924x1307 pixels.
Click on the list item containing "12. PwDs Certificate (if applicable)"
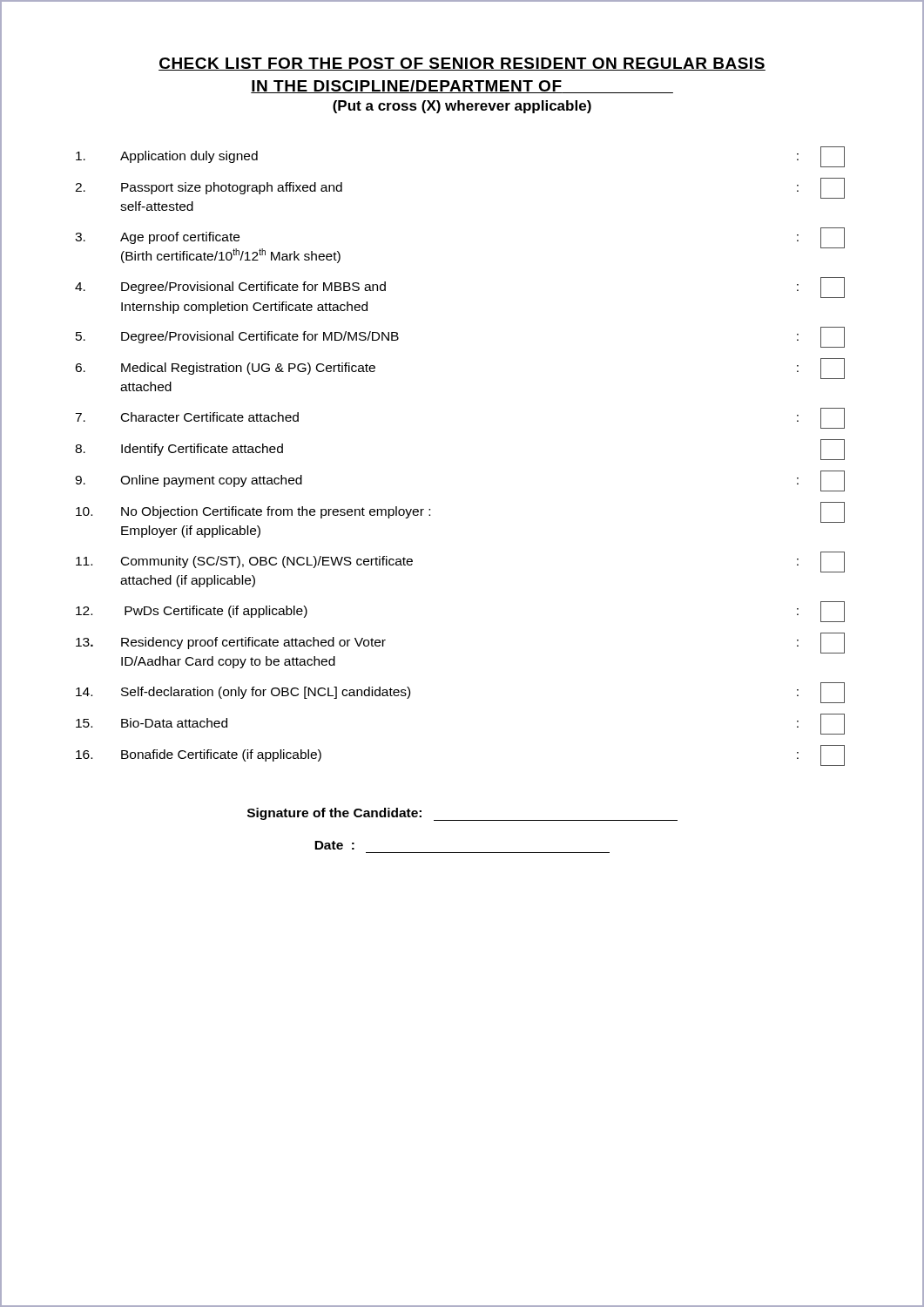click(210, 611)
